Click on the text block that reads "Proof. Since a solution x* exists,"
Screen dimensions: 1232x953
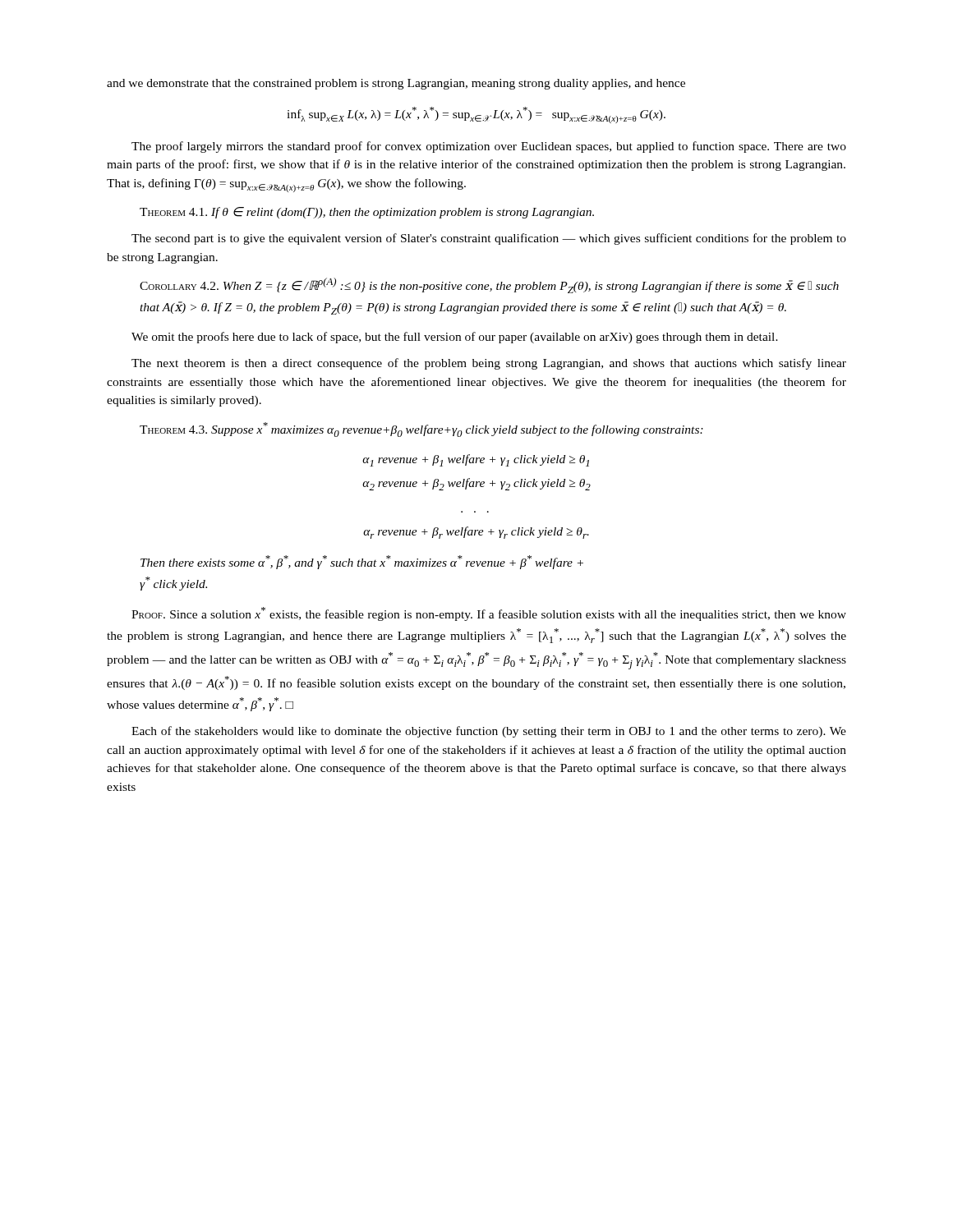click(476, 659)
